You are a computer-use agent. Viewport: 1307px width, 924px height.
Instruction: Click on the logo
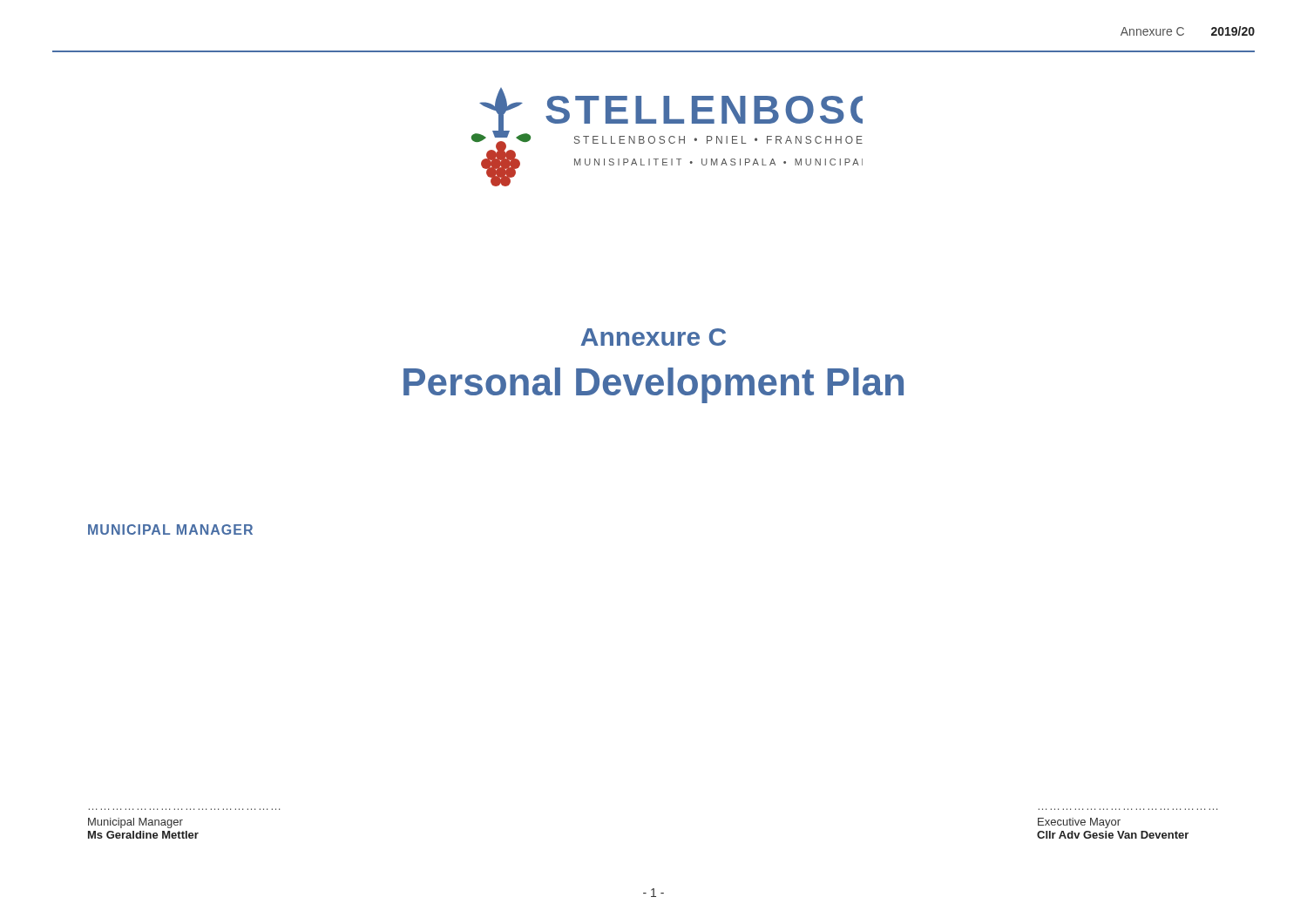(654, 135)
